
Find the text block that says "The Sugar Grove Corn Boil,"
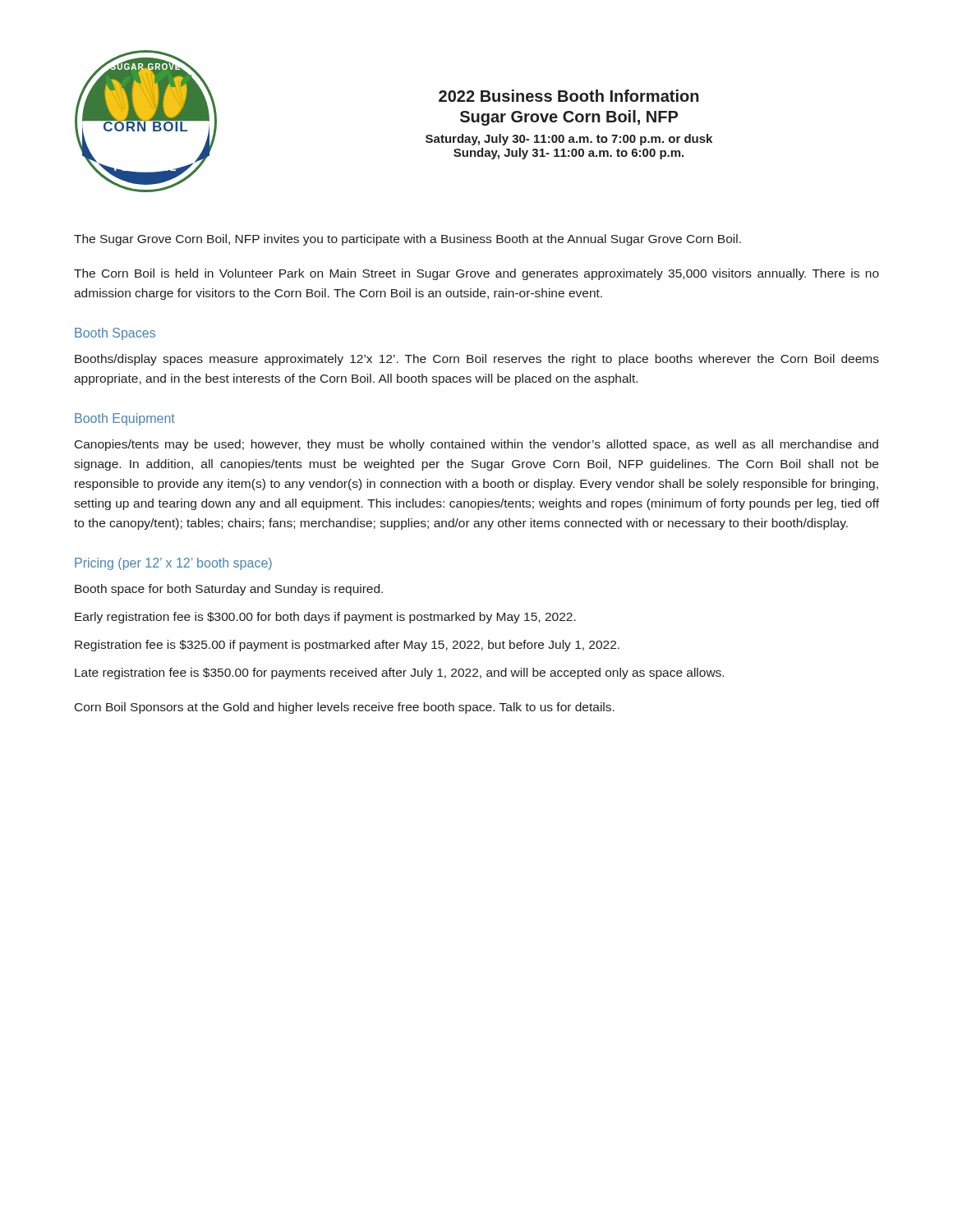[x=408, y=239]
